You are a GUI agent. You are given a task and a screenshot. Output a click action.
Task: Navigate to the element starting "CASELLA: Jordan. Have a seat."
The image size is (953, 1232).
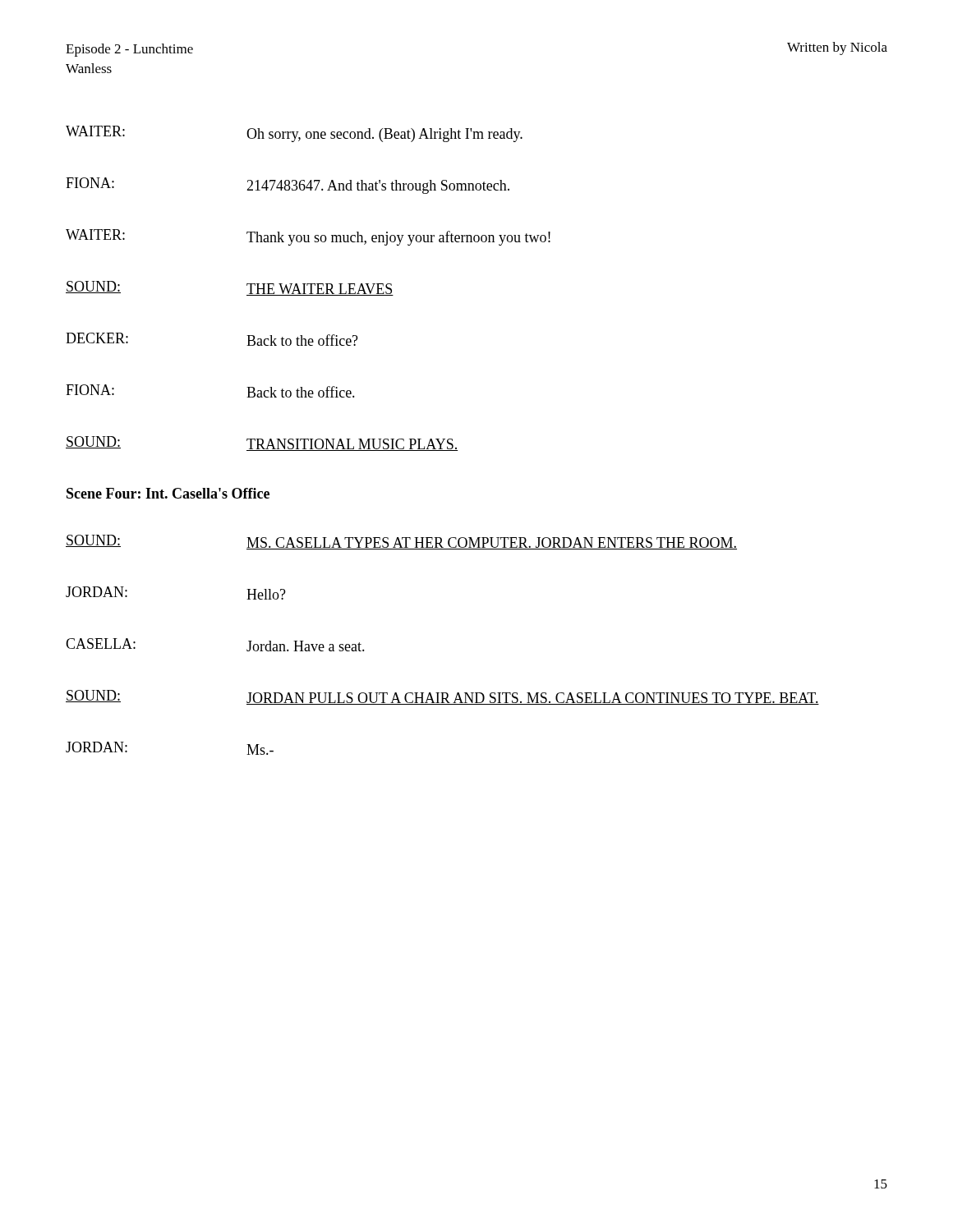(x=98, y=644)
